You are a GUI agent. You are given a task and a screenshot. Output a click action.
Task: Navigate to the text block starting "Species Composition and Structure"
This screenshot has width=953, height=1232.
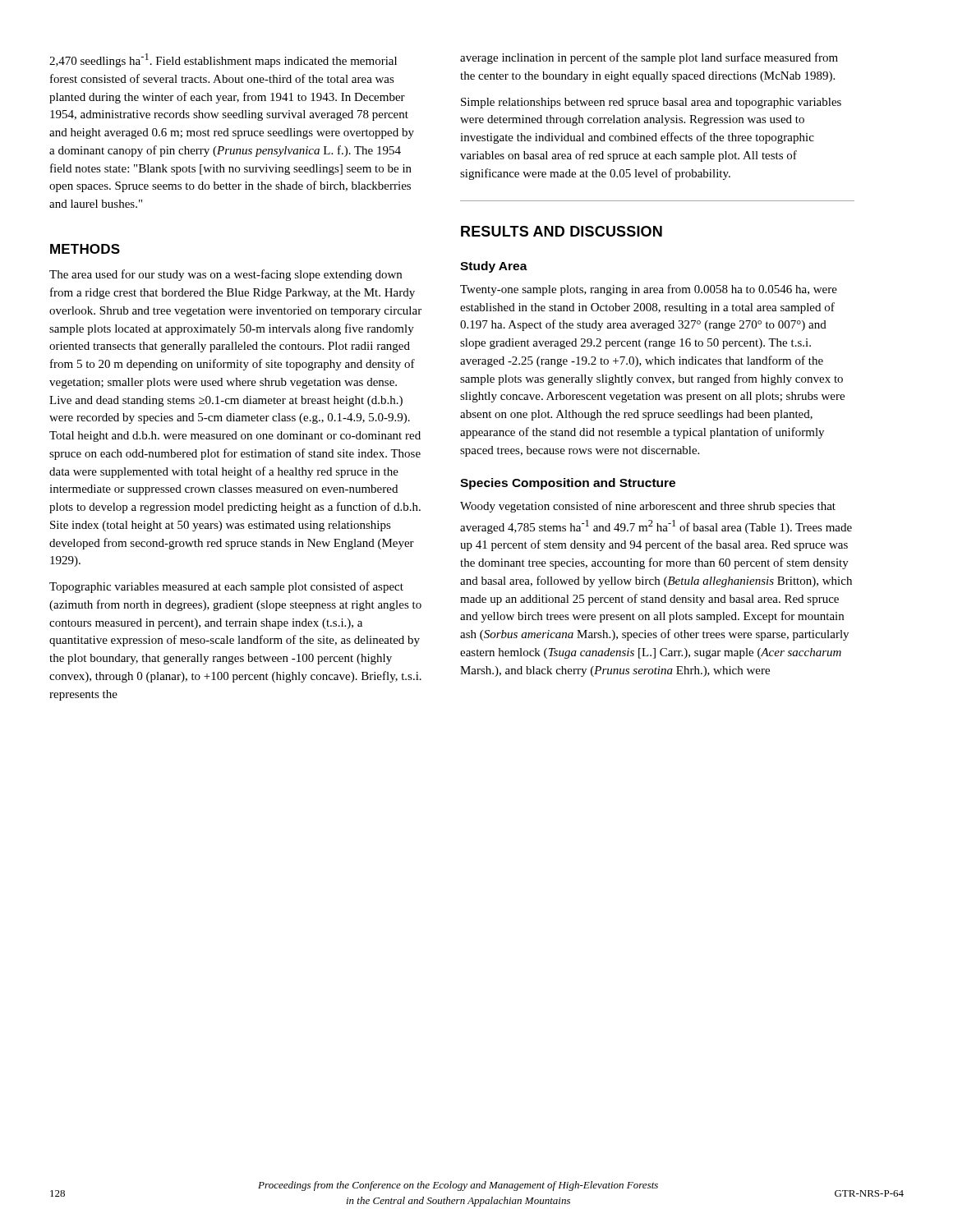pos(568,483)
